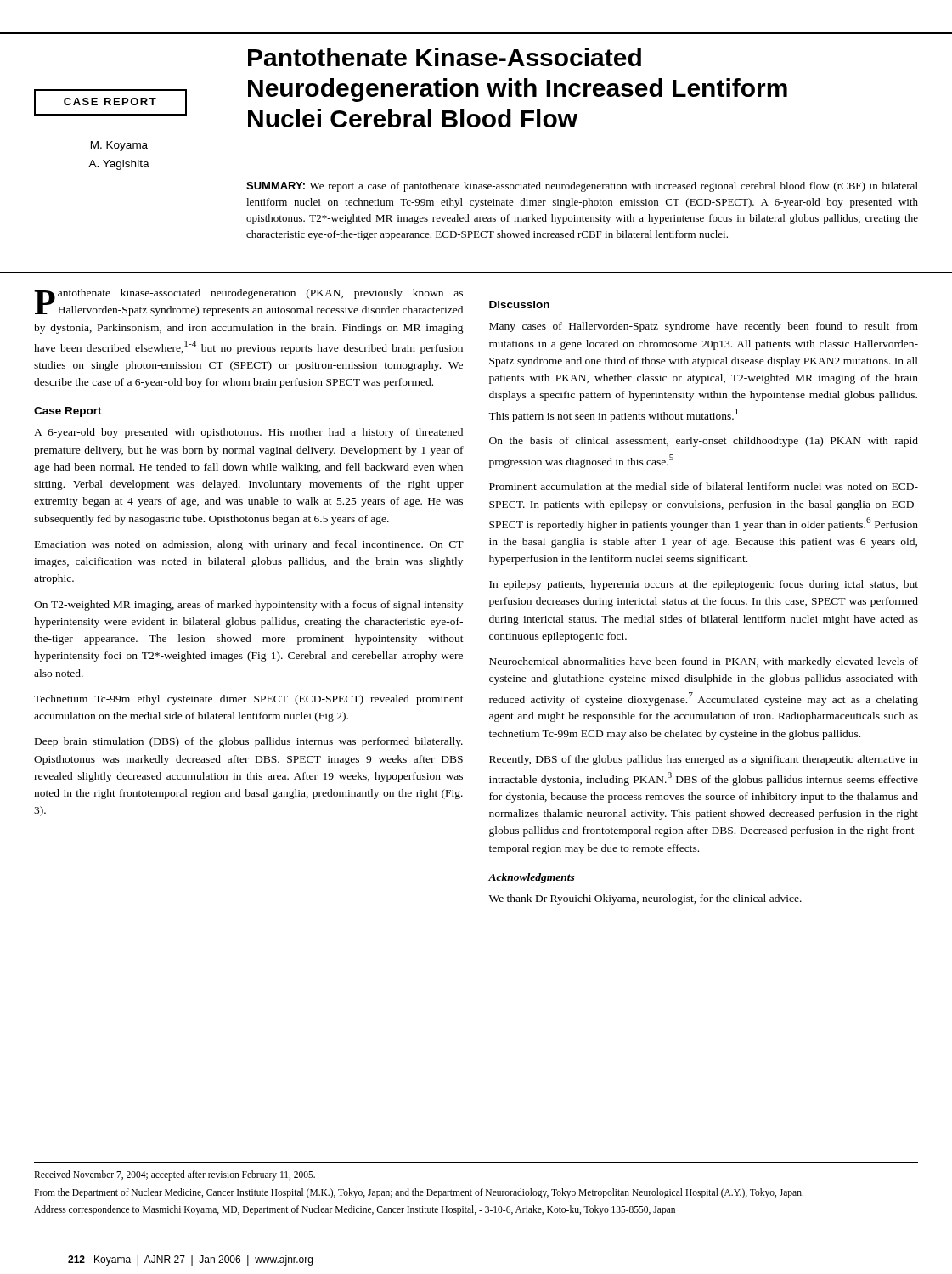Point to the passage starting "Pantothenate kinase-associated neurodegeneration (PKAN, previously known as Hallervorden-Spatz"
Image resolution: width=952 pixels, height=1274 pixels.
click(x=249, y=336)
